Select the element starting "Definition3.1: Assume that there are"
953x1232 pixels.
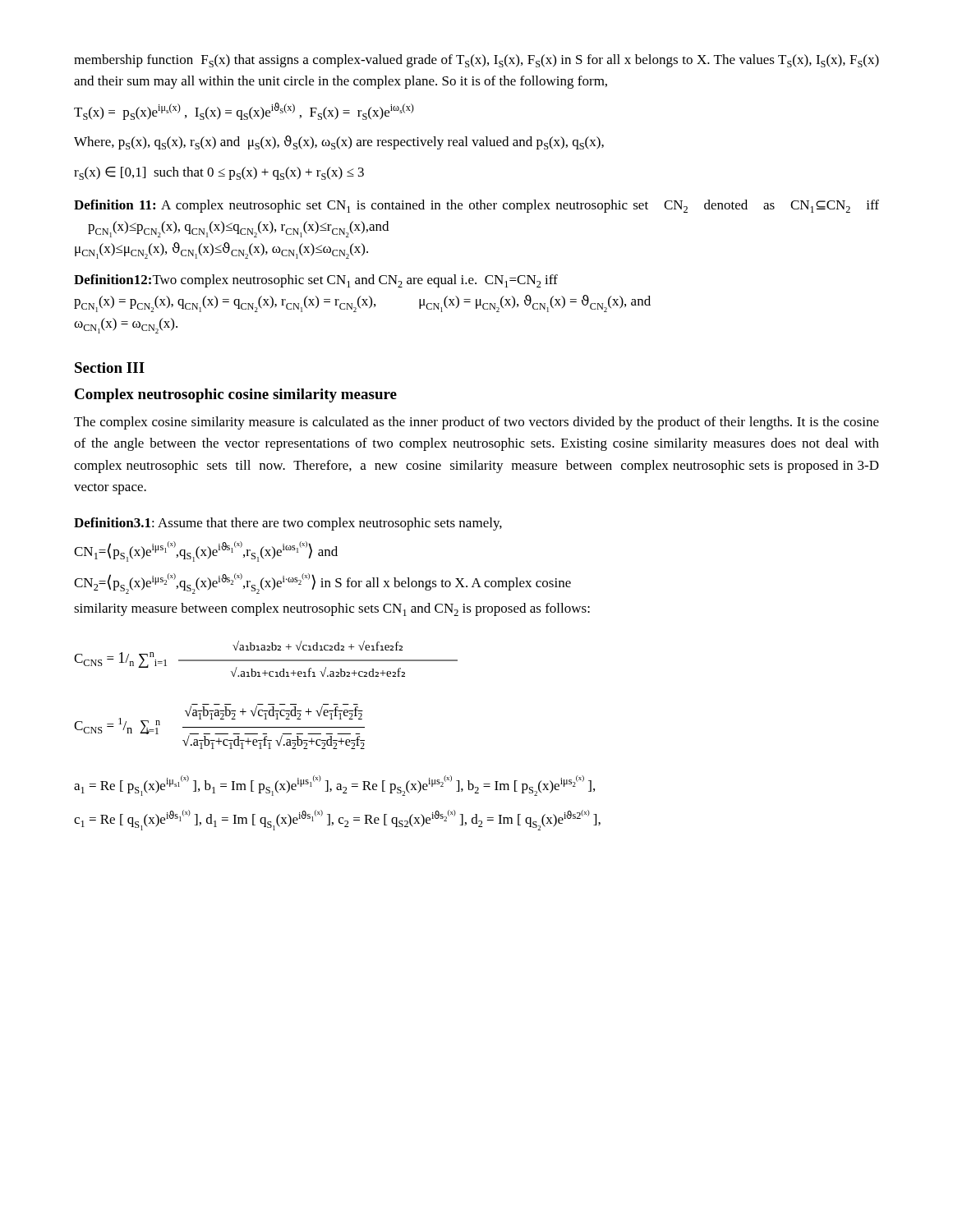coord(332,567)
